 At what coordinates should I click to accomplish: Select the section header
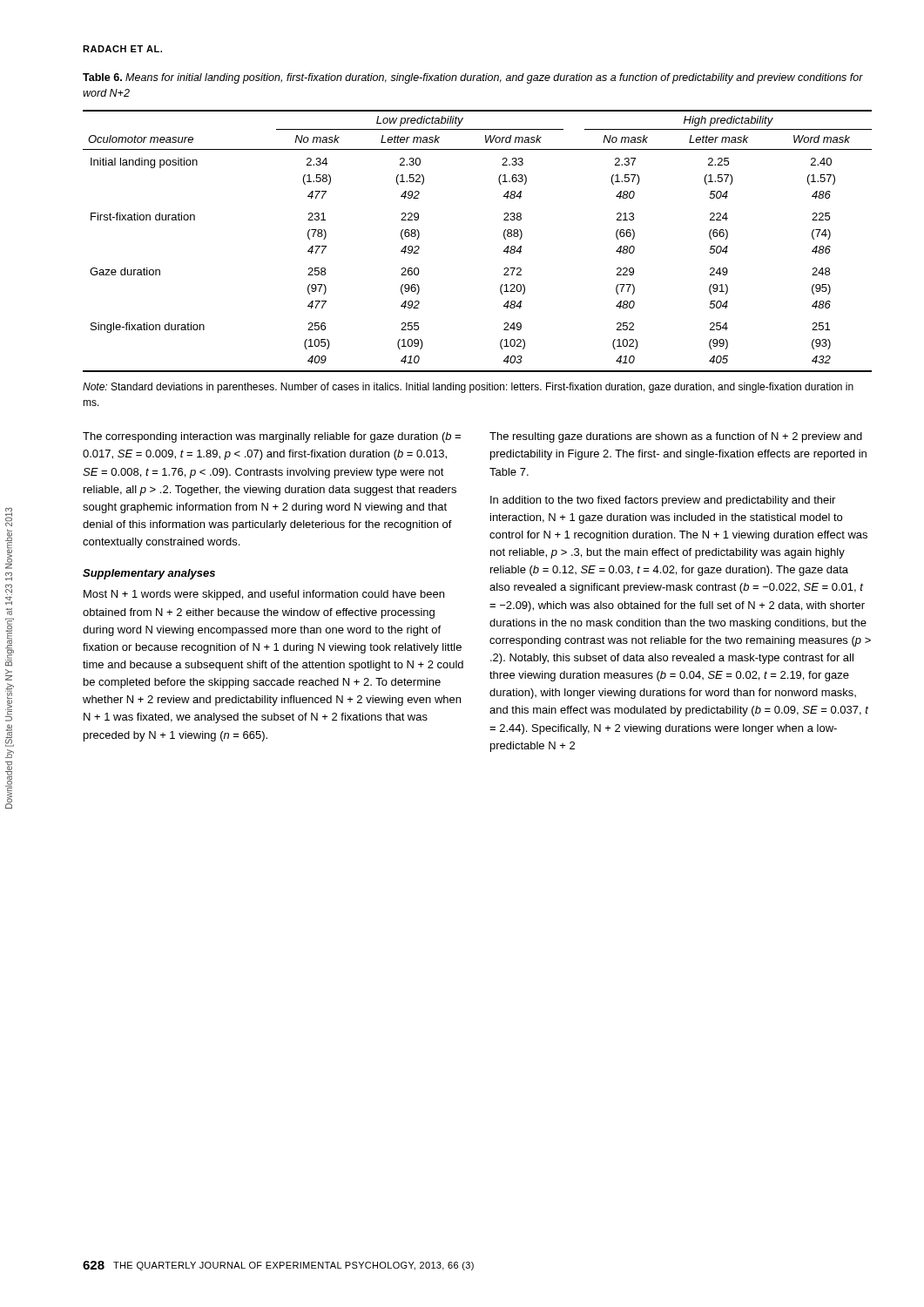pyautogui.click(x=149, y=573)
